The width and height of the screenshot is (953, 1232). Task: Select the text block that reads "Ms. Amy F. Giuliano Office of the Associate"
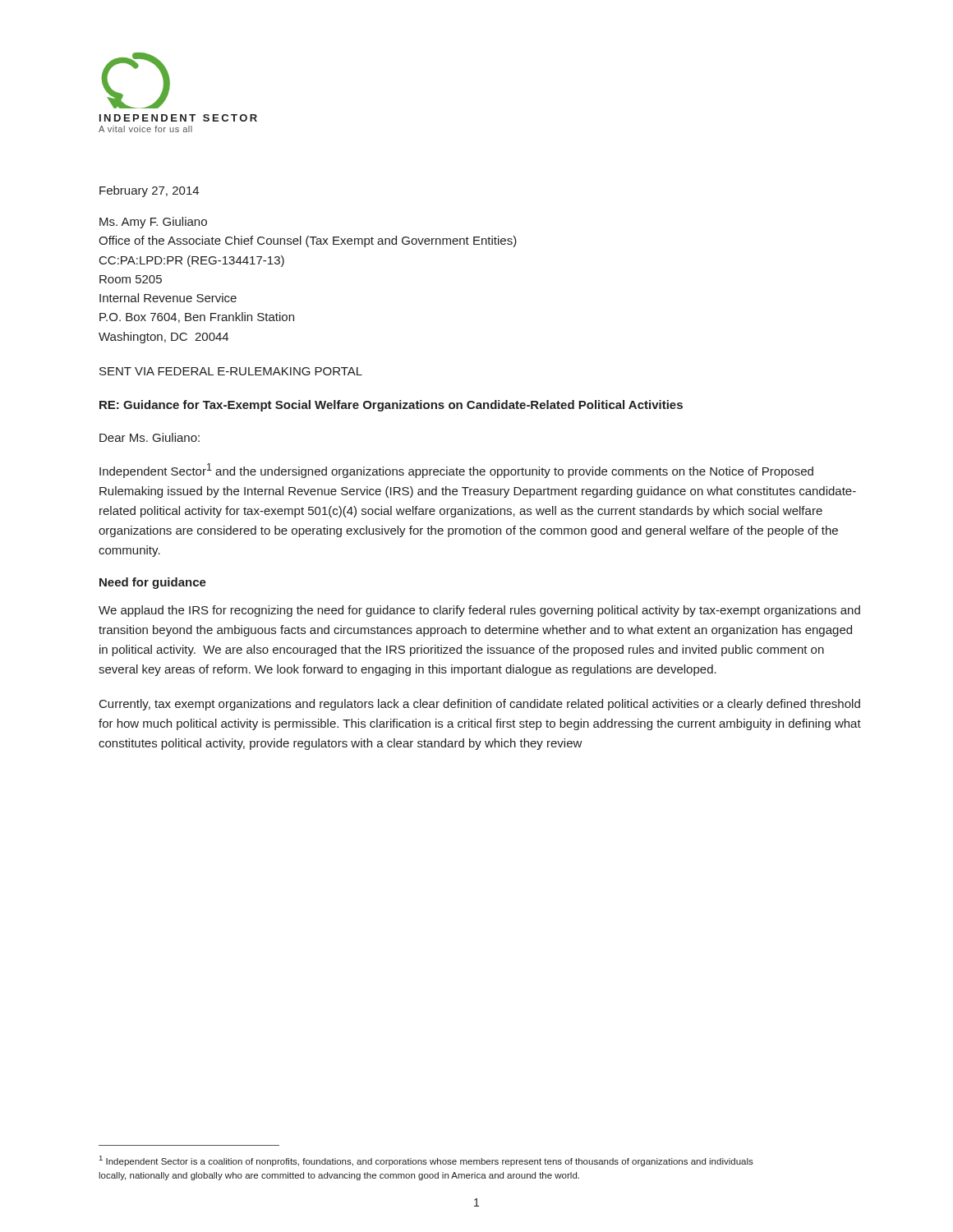tap(153, 223)
